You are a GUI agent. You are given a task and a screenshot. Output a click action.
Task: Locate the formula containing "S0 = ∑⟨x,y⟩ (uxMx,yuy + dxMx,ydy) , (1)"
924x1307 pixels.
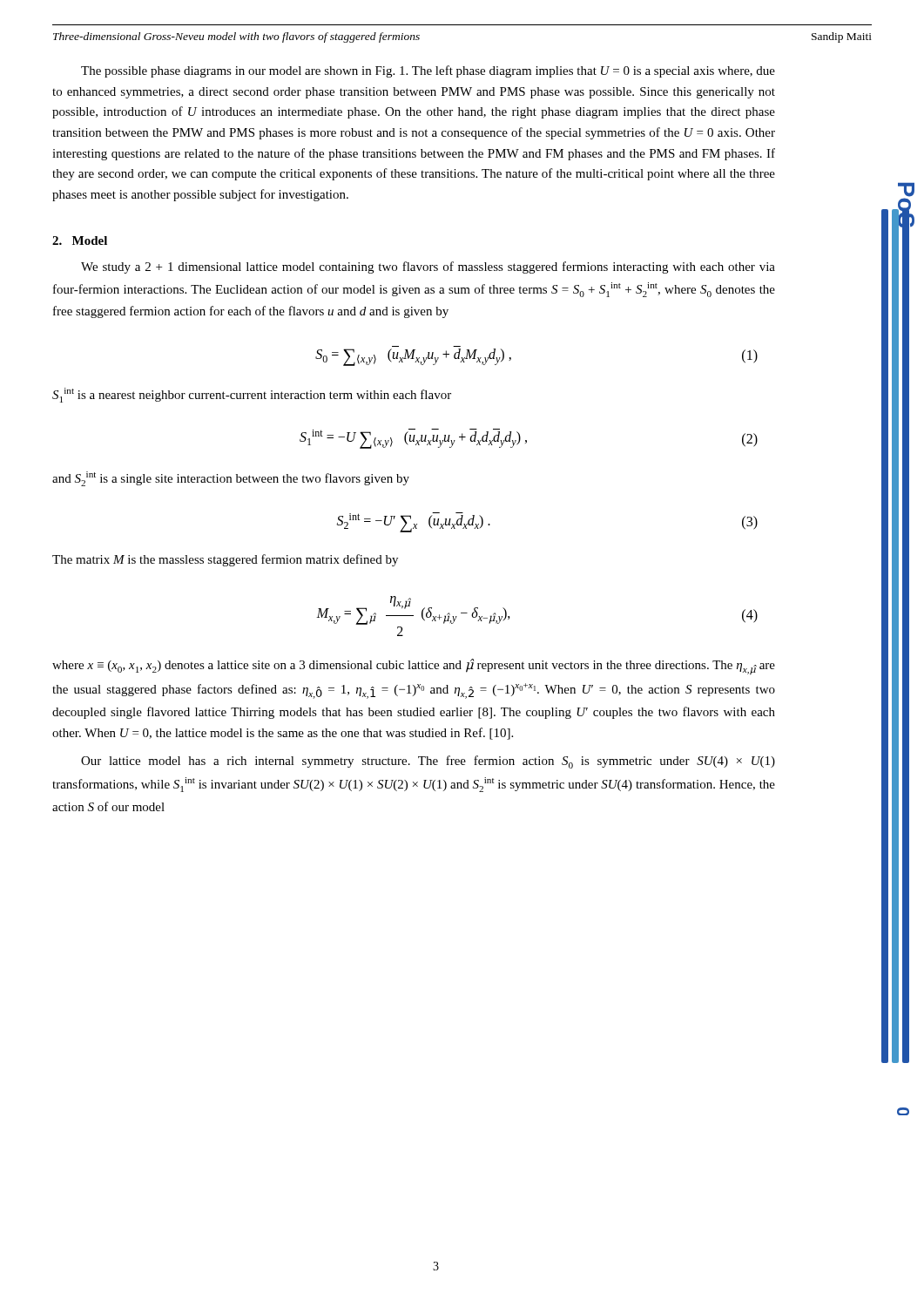[416, 358]
